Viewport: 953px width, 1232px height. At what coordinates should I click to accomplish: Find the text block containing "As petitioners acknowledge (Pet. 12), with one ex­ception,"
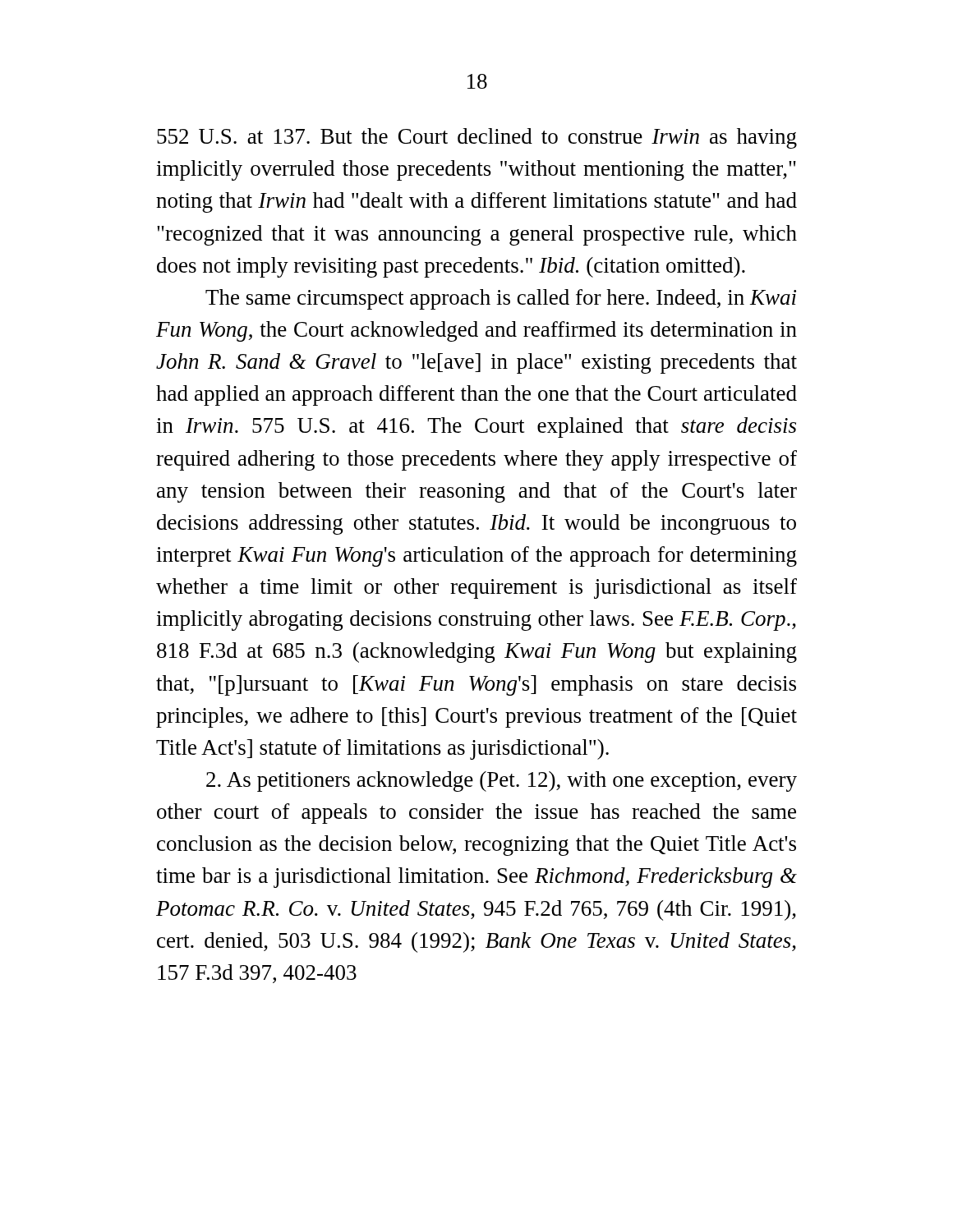[x=476, y=876]
